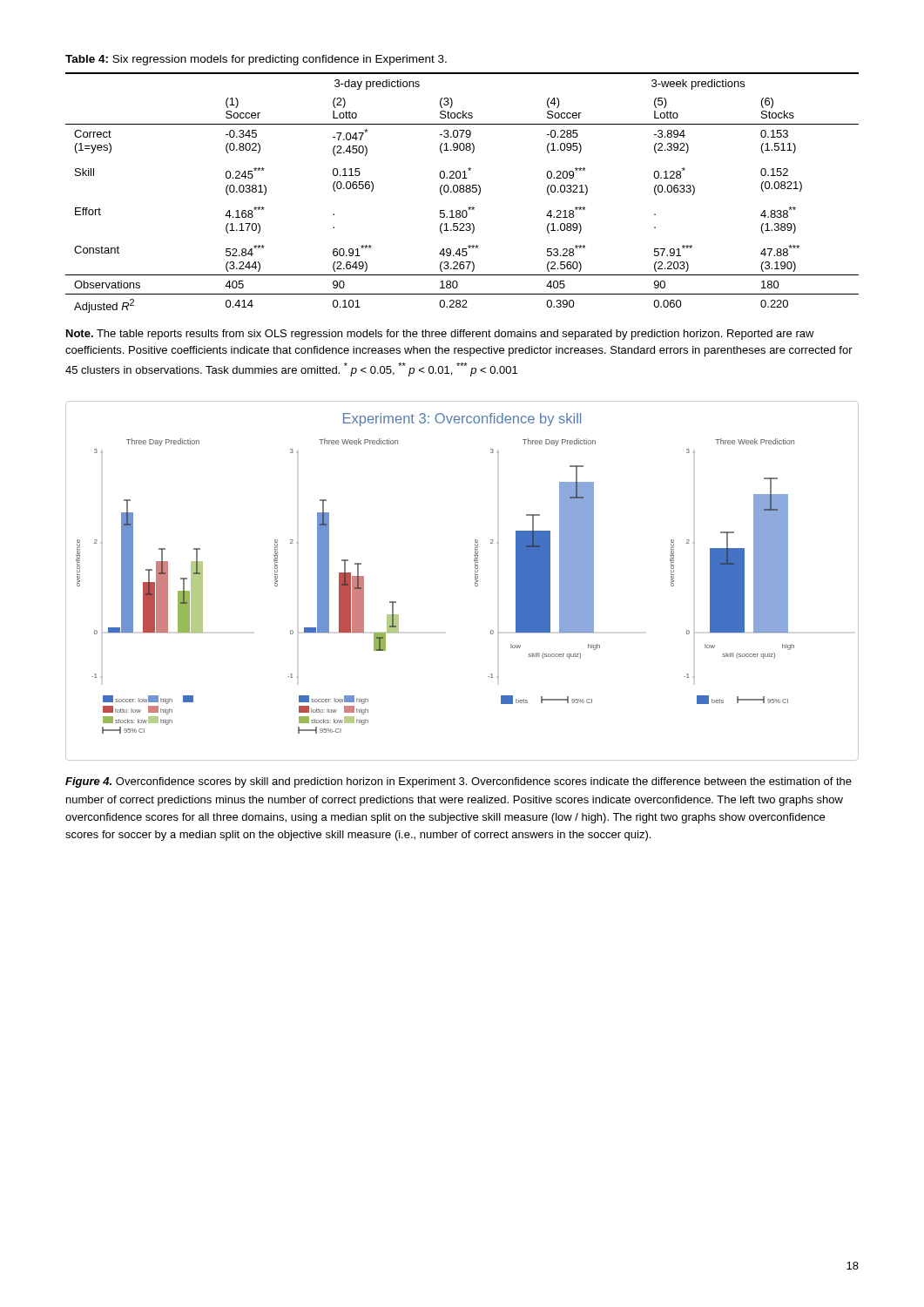The width and height of the screenshot is (924, 1307).
Task: Find the passage starting "Figure 4. Overconfidence scores by skill and prediction"
Action: point(459,808)
